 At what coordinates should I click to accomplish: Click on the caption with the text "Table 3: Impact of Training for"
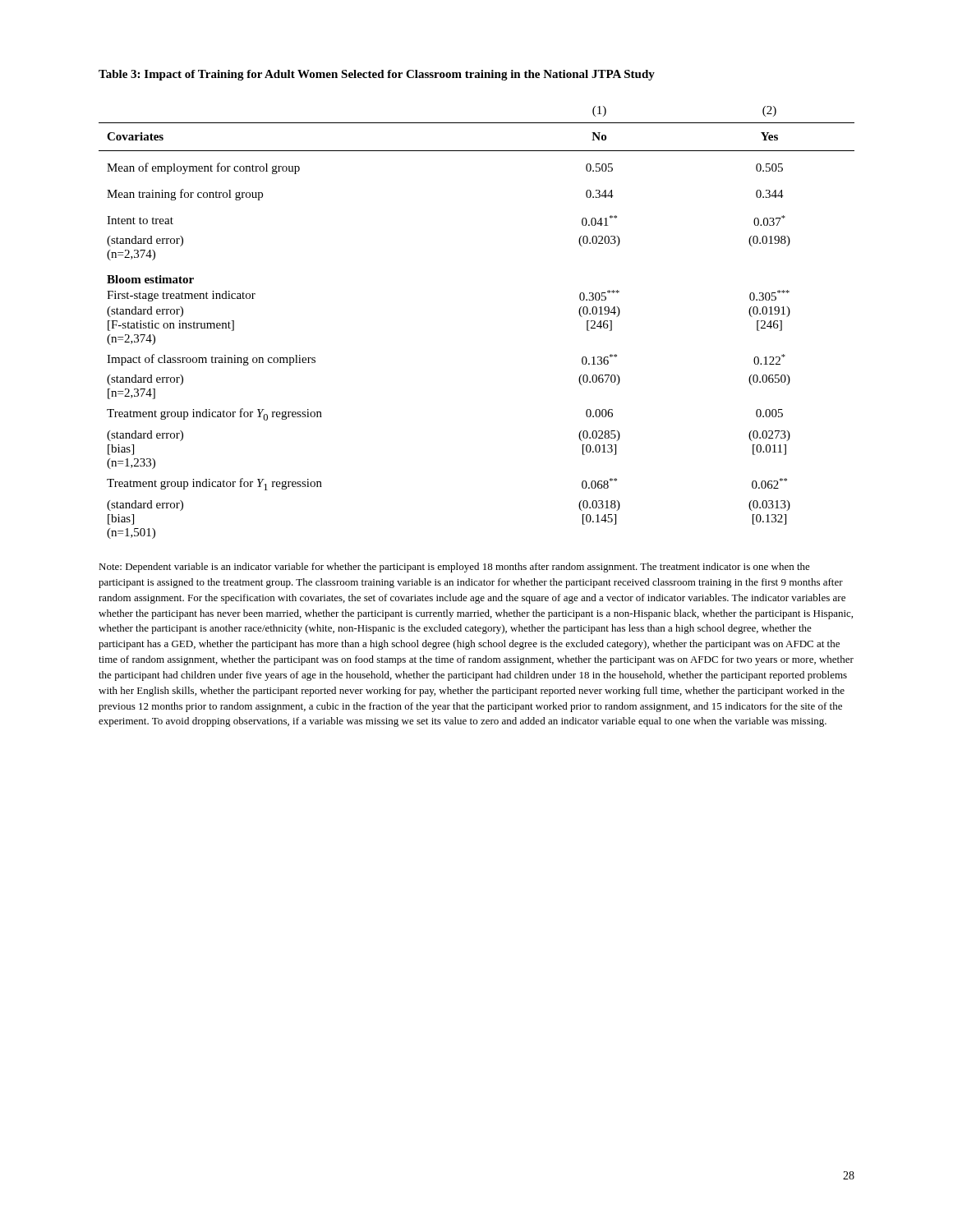pos(377,74)
